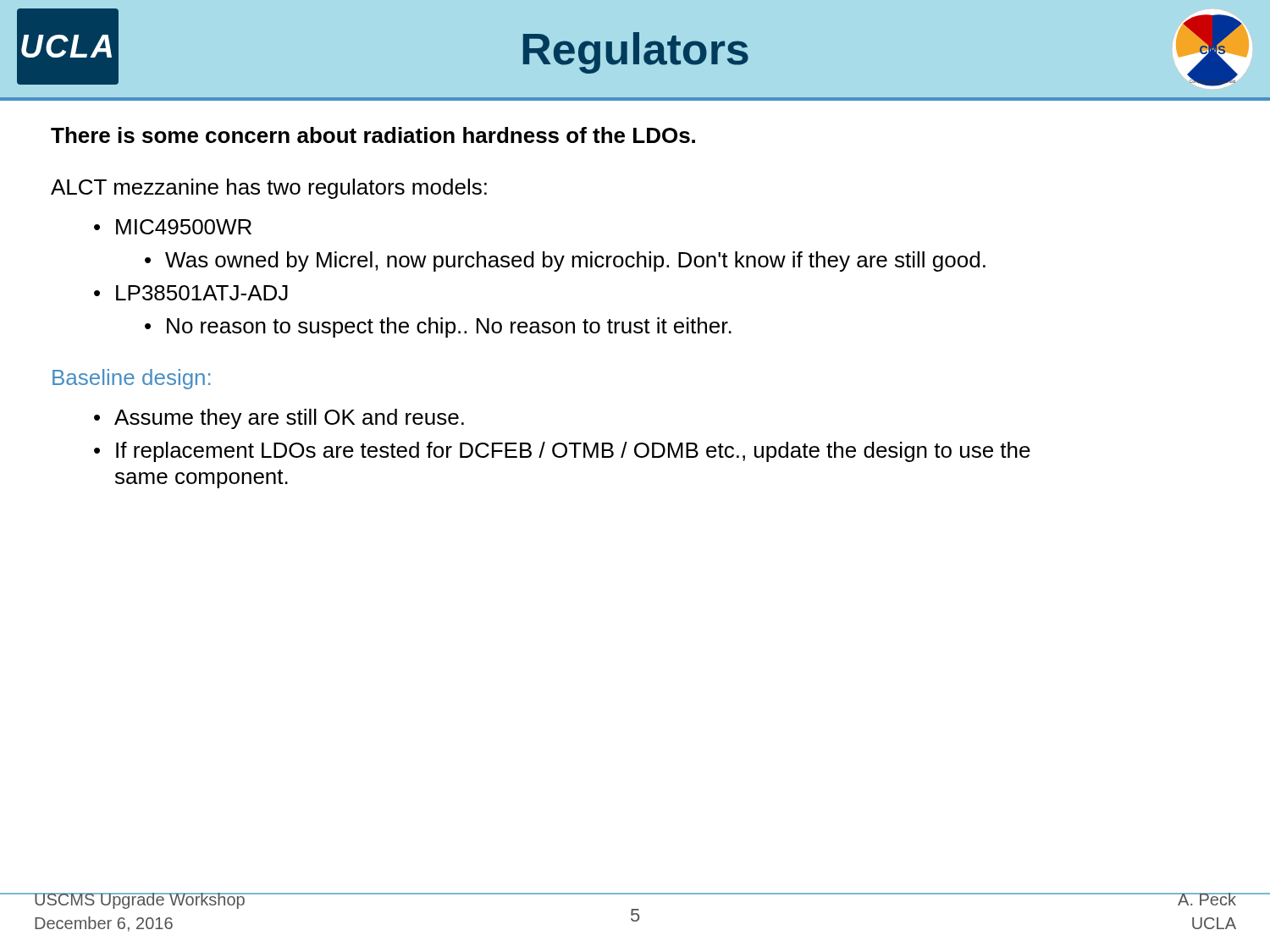Navigate to the text starting "• MIC49500WR"

point(173,227)
